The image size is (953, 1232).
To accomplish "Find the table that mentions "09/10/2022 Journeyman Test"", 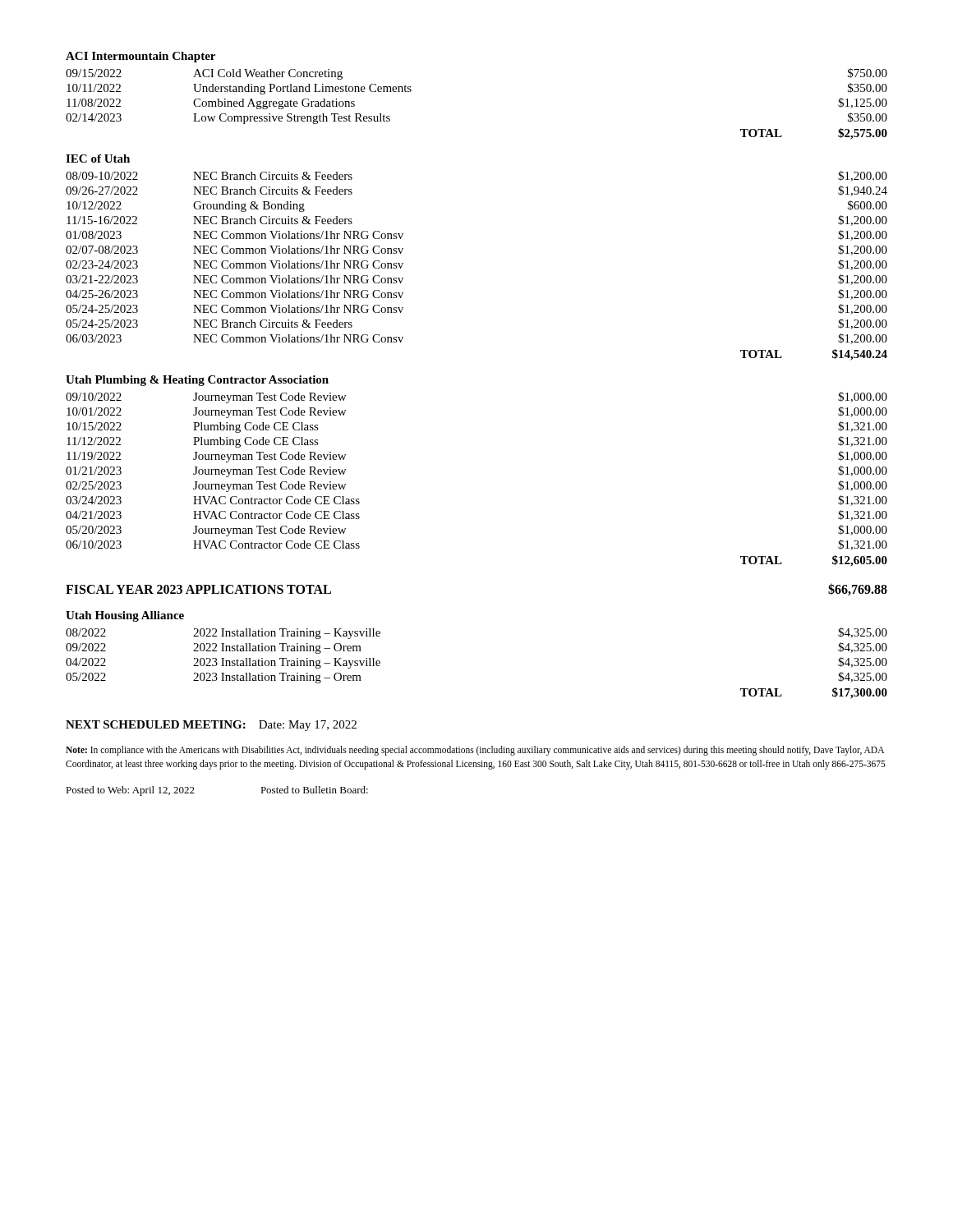I will [476, 479].
